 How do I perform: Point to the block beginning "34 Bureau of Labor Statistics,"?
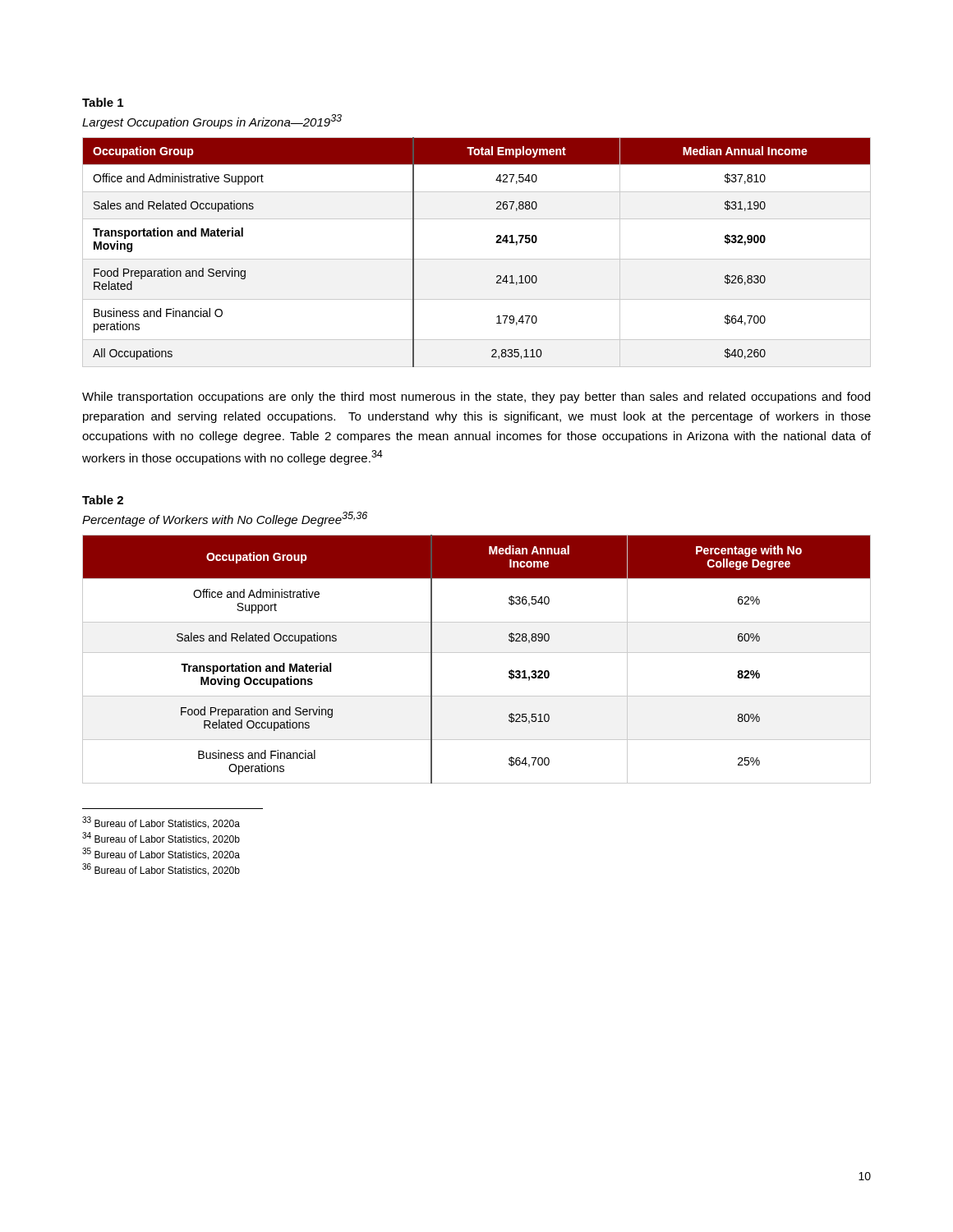pos(161,838)
